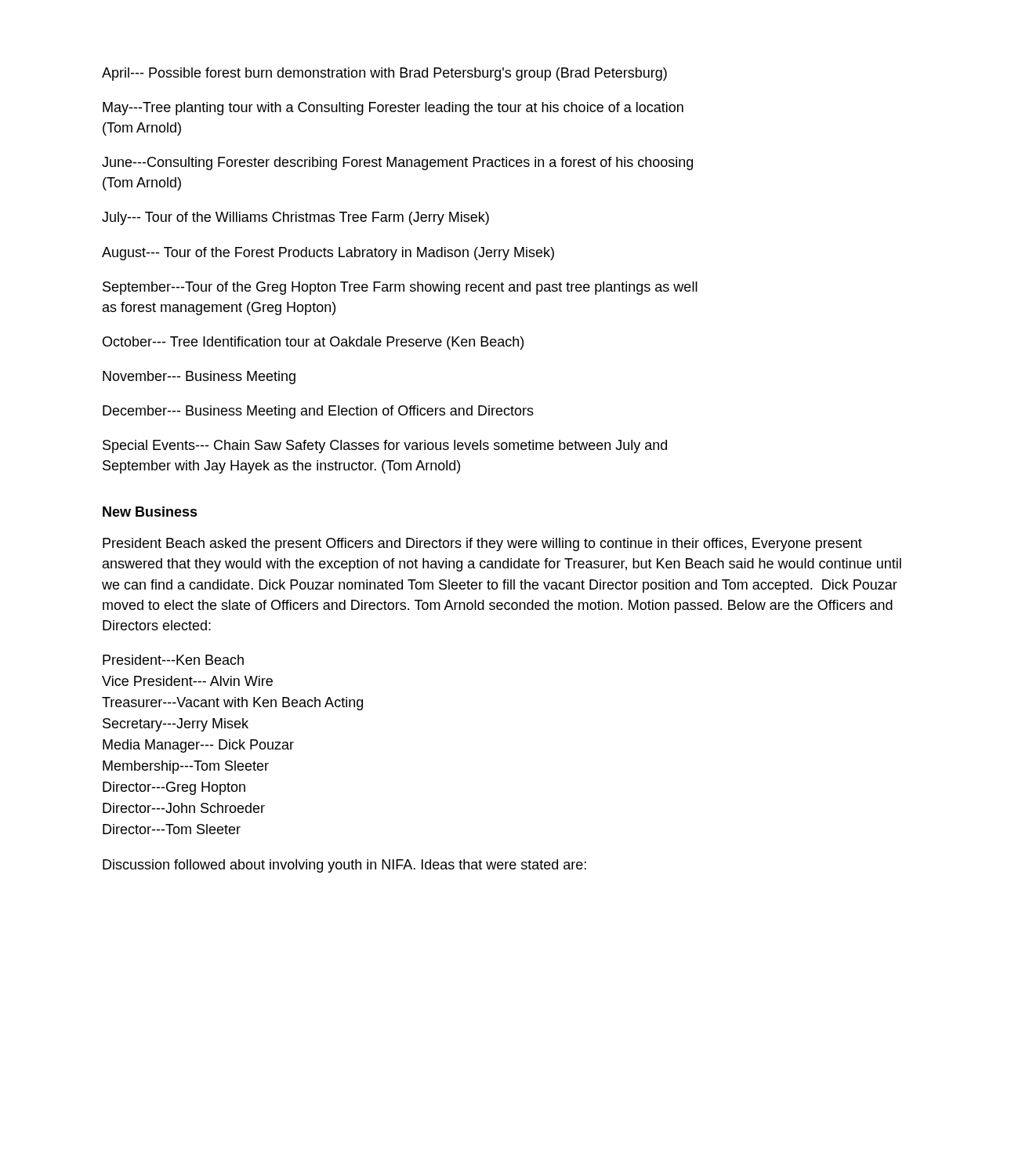Find the text block that says "April--- Possible forest burn demonstration with Brad"
Viewport: 1011px width, 1176px height.
point(385,73)
